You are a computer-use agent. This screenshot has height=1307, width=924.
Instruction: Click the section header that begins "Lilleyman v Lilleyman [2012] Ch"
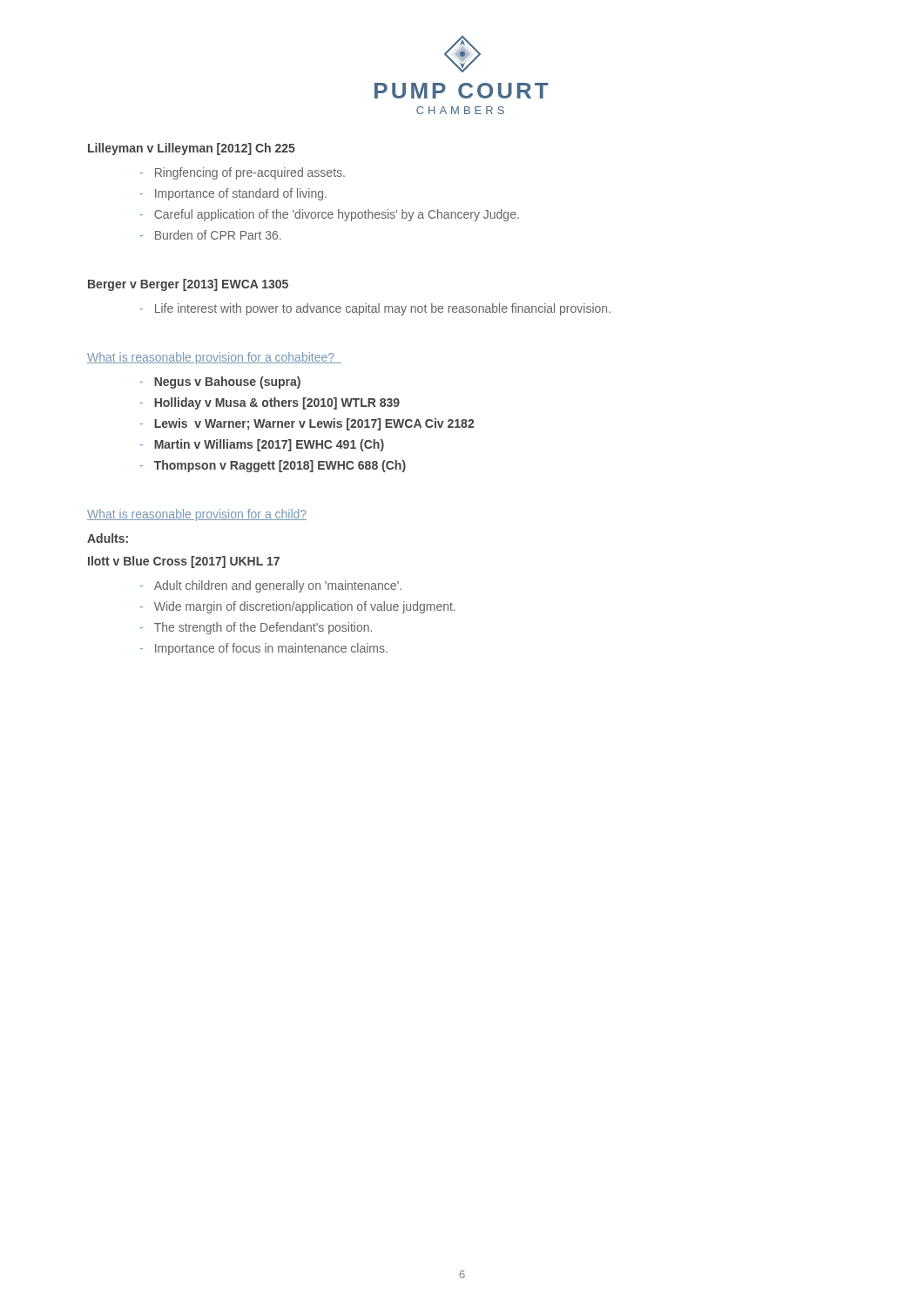(191, 148)
